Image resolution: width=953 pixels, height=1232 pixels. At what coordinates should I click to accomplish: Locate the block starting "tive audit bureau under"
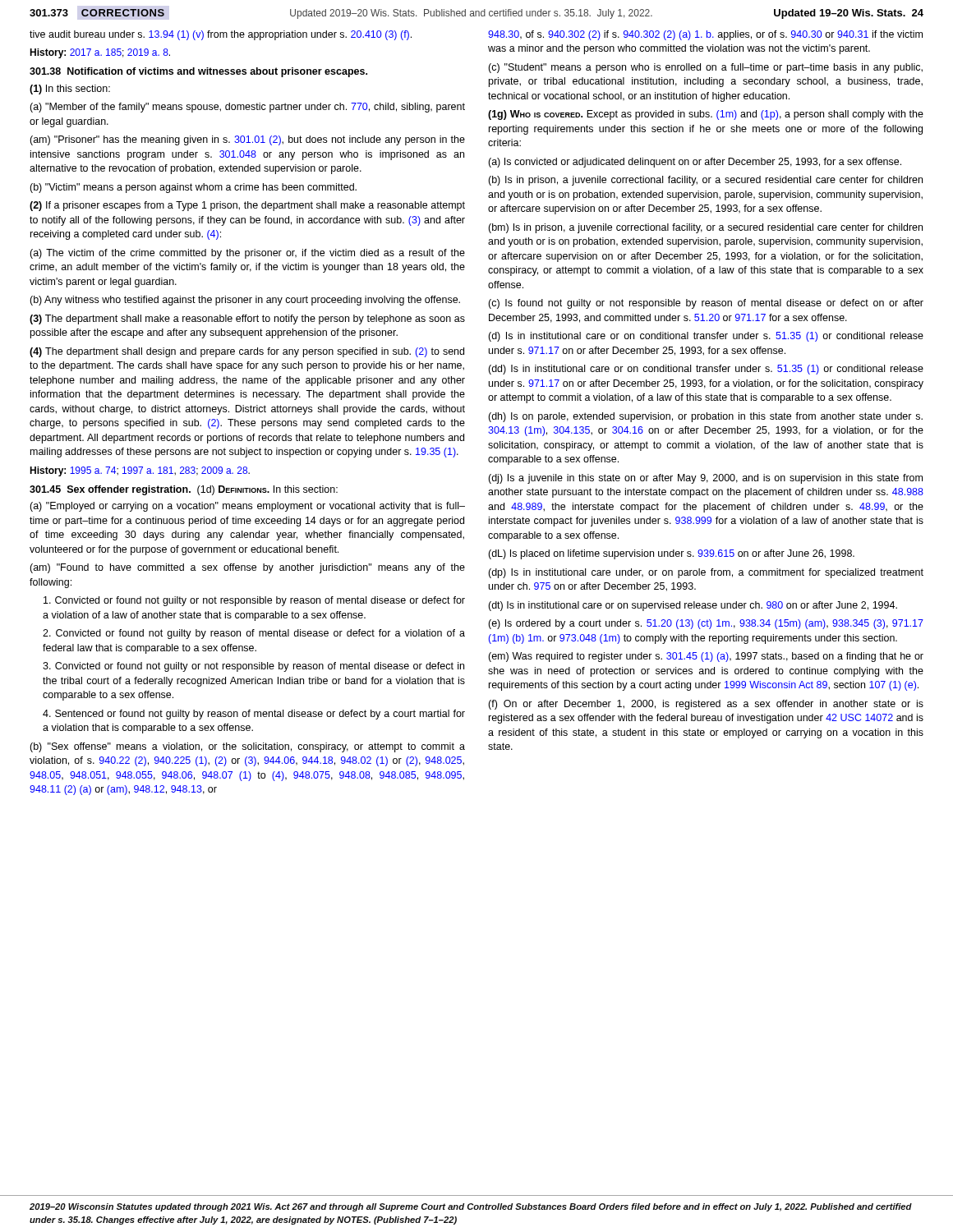tap(247, 44)
